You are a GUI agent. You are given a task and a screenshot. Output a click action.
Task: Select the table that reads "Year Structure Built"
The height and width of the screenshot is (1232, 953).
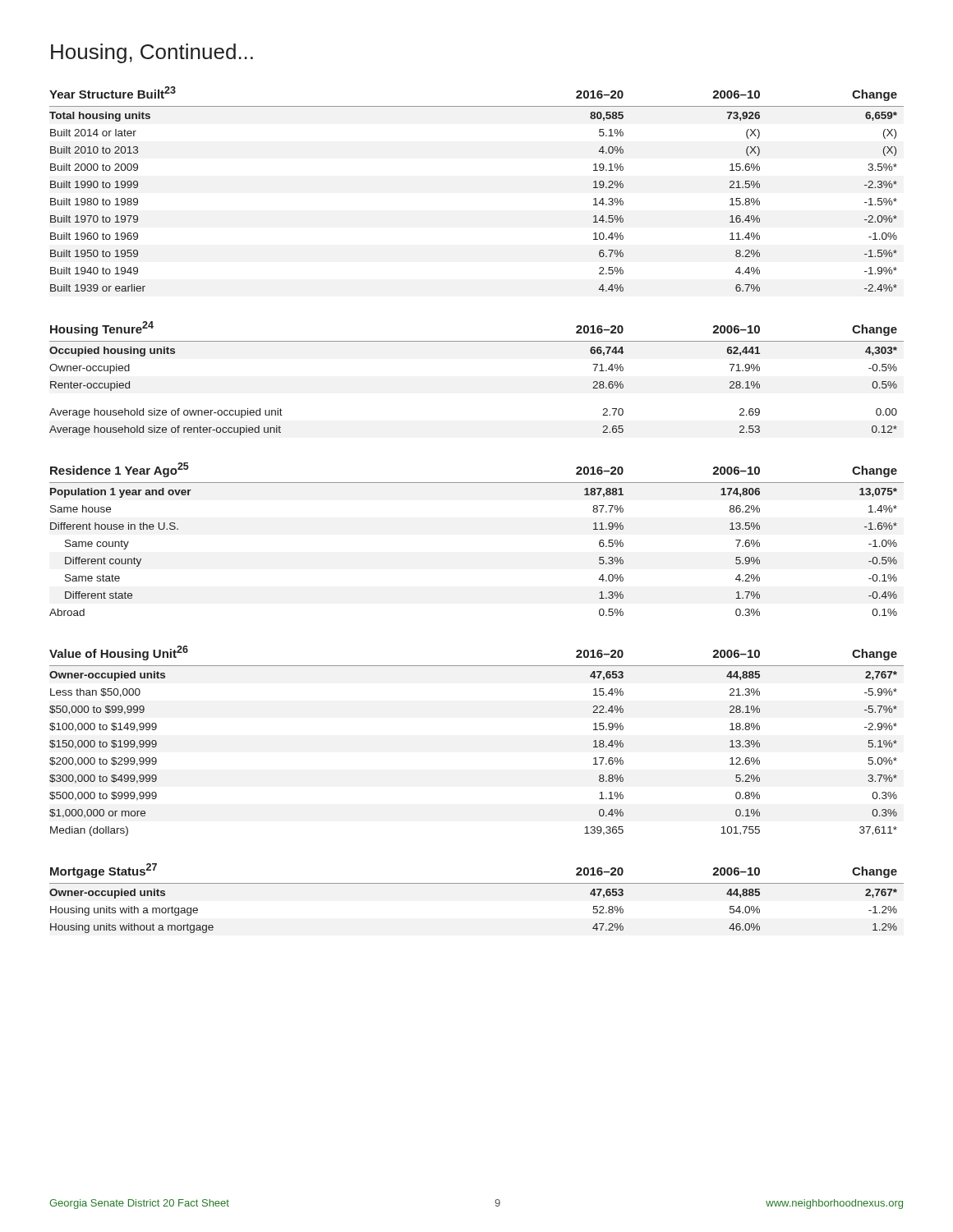pyautogui.click(x=476, y=188)
